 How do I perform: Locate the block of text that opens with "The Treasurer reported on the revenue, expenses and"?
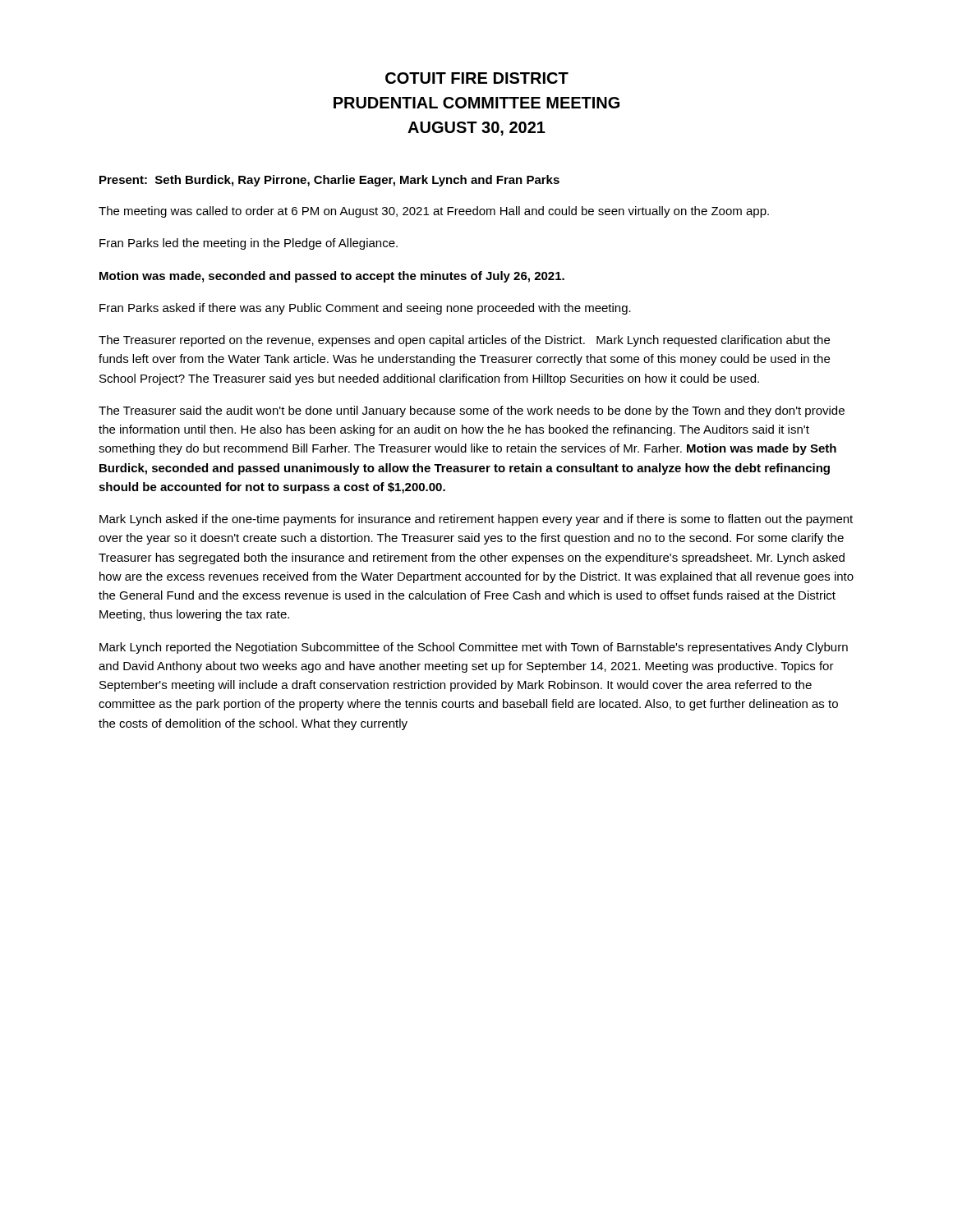point(464,359)
